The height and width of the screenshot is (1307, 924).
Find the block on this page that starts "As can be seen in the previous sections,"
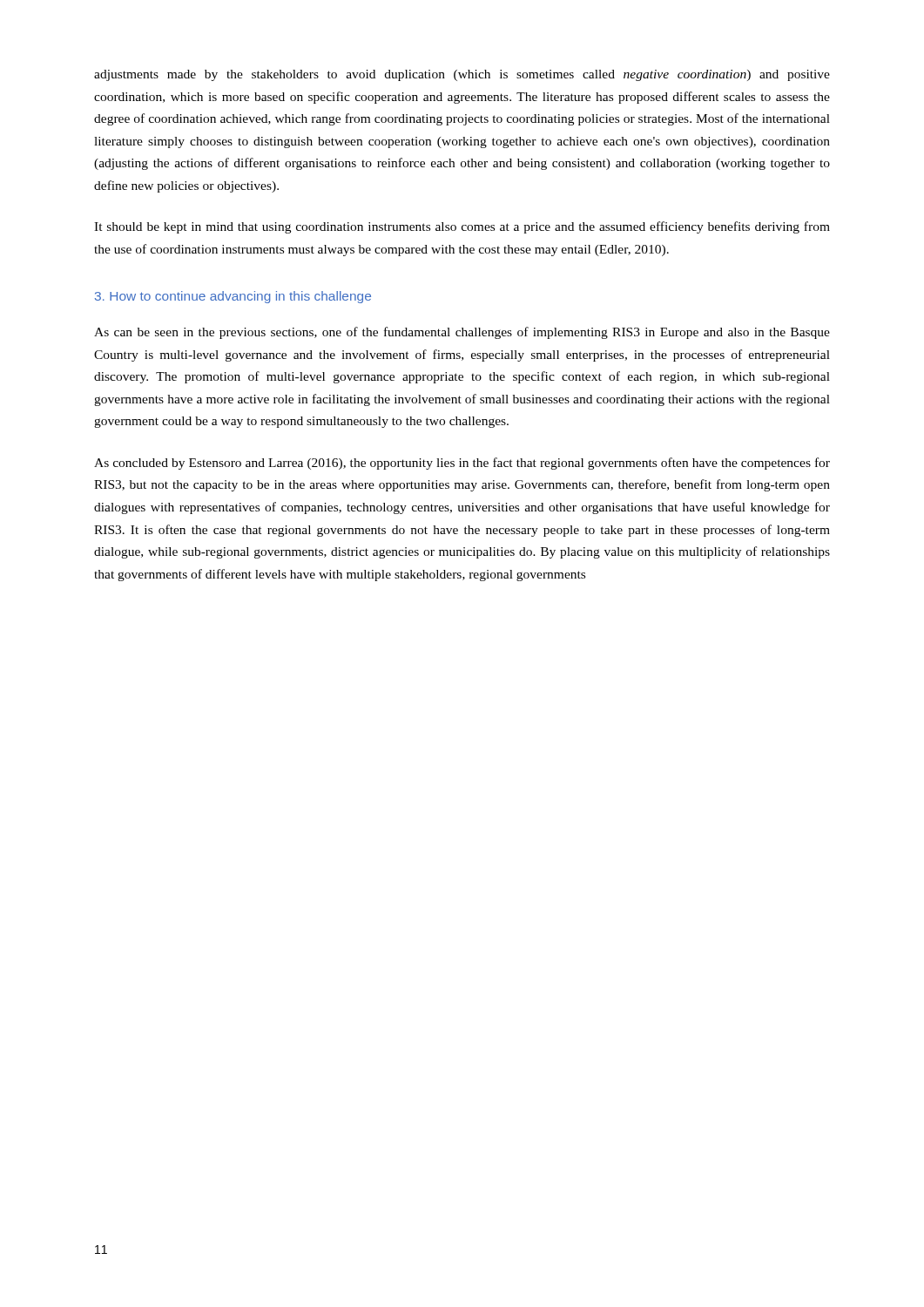point(462,376)
